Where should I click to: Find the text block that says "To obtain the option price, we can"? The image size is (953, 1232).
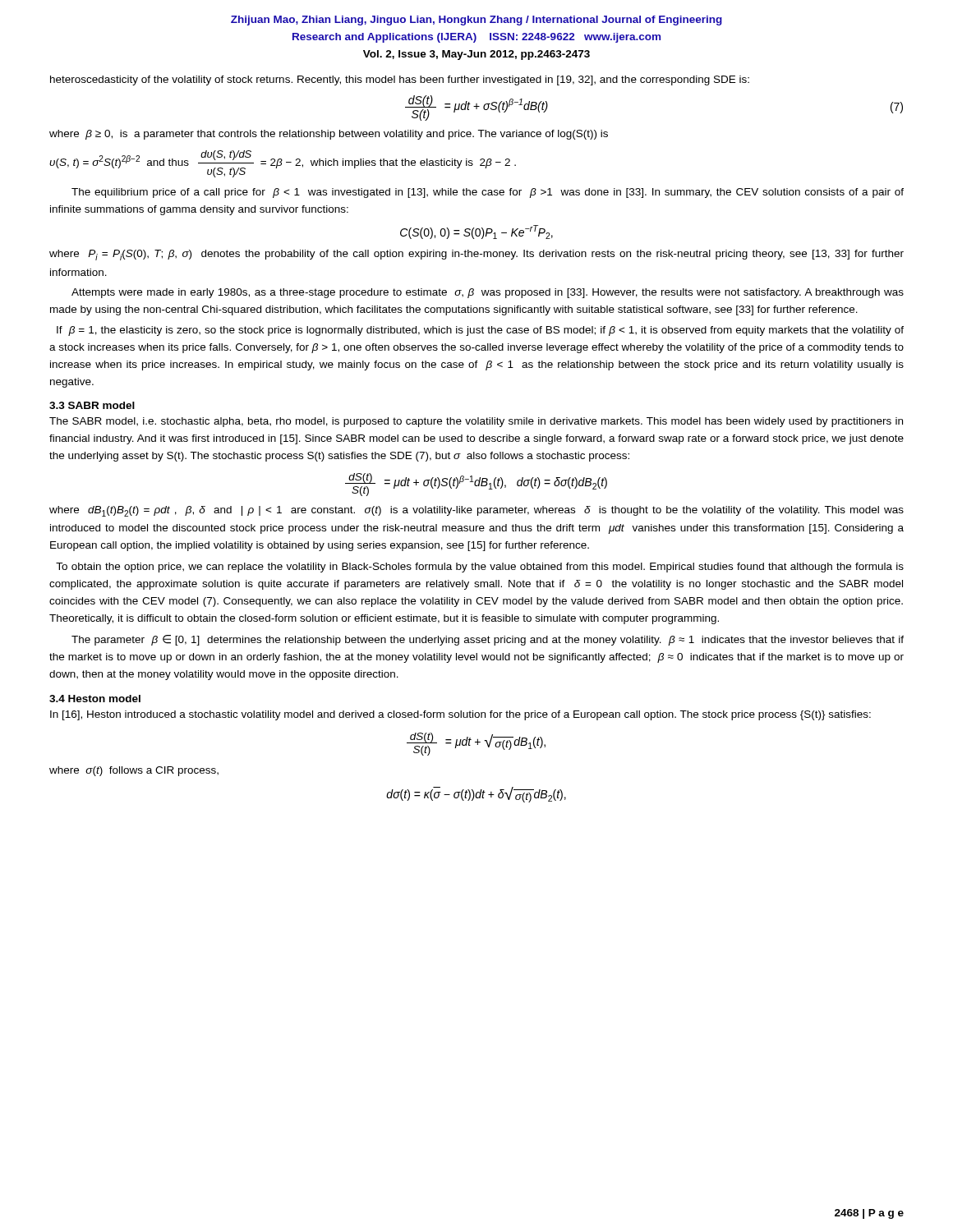(476, 592)
